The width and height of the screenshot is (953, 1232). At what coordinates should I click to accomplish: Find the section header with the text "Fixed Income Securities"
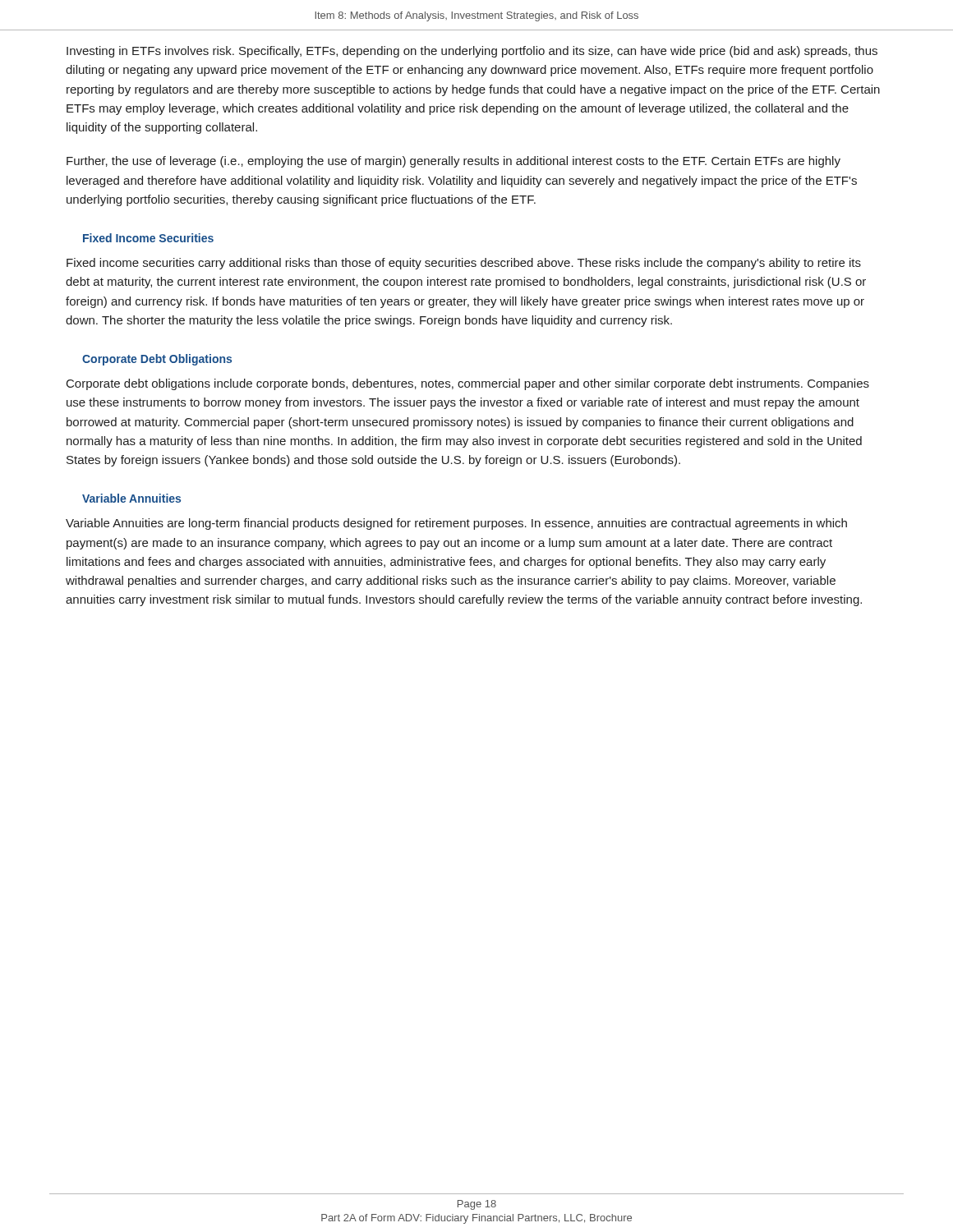(148, 238)
